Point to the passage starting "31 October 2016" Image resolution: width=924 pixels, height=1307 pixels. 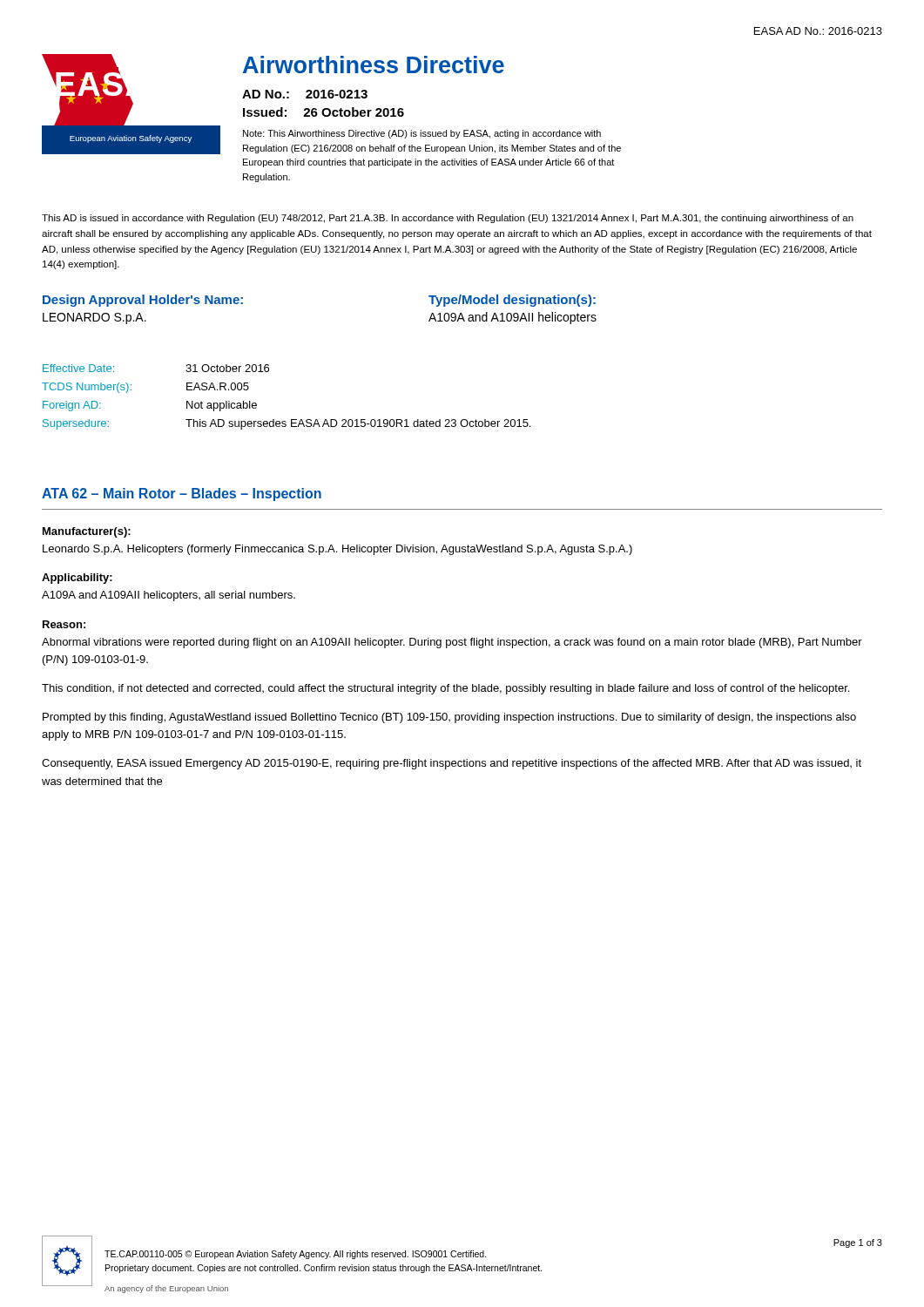pyautogui.click(x=228, y=368)
